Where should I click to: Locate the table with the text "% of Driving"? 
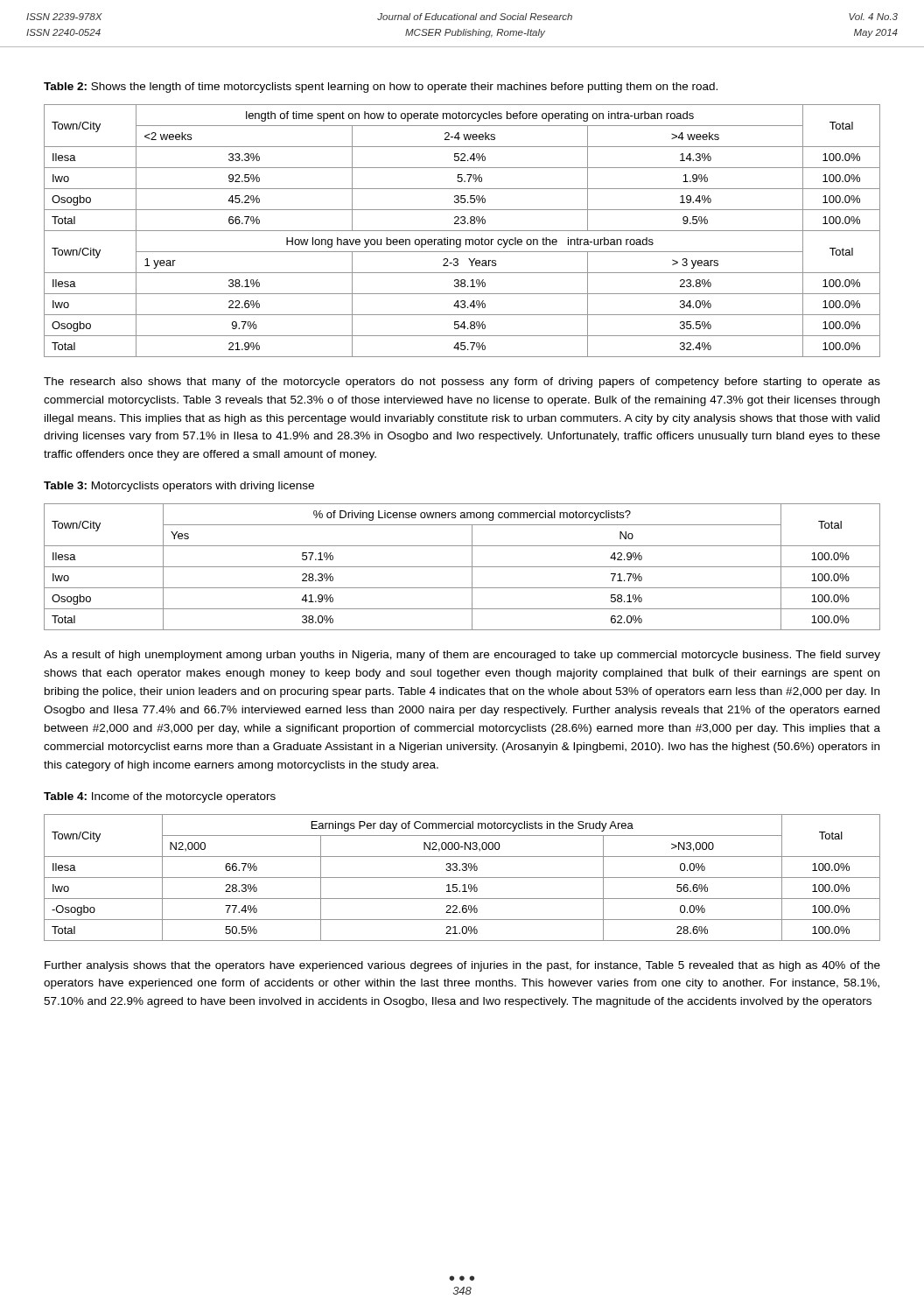pos(462,567)
